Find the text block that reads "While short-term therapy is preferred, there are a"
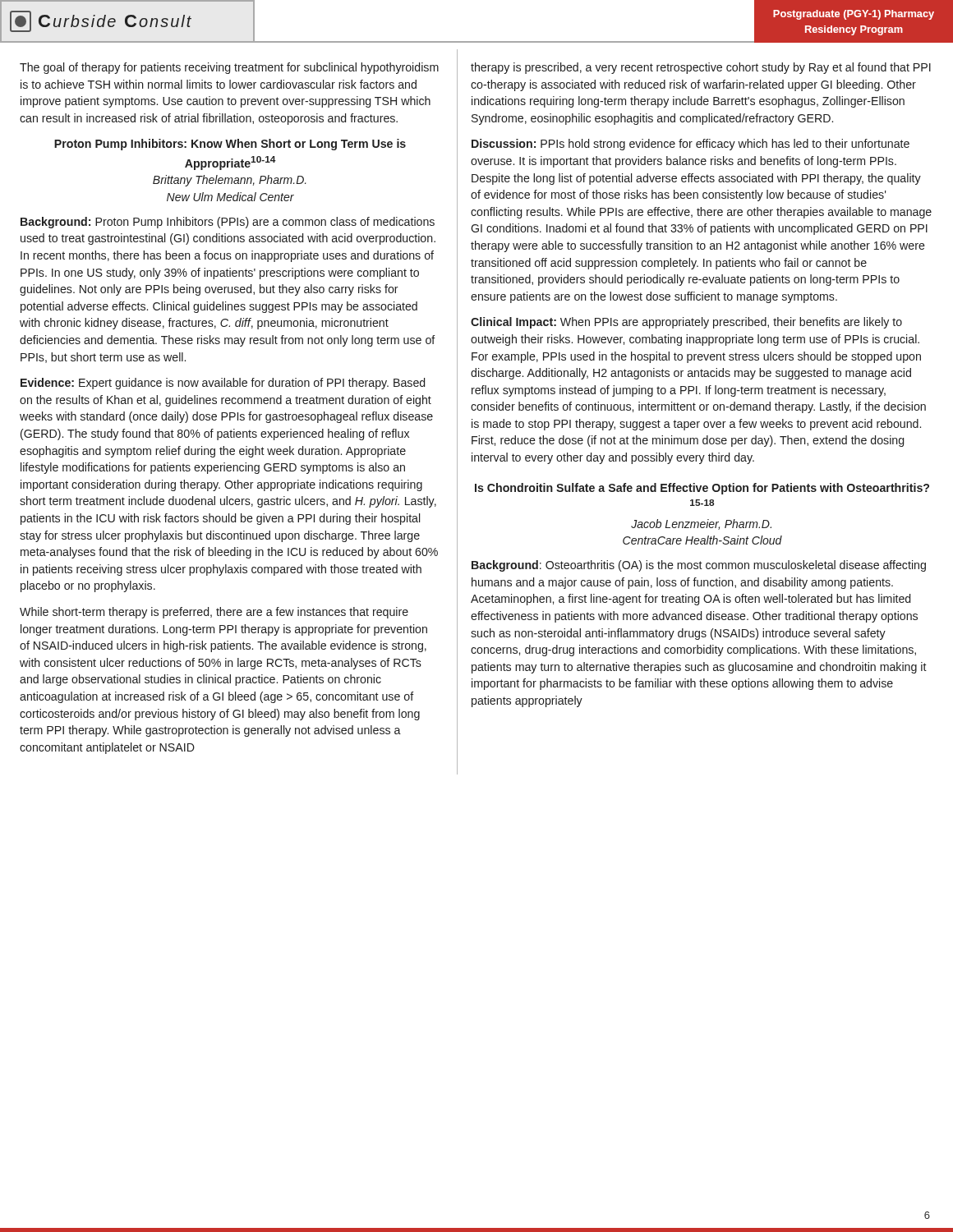 point(224,680)
